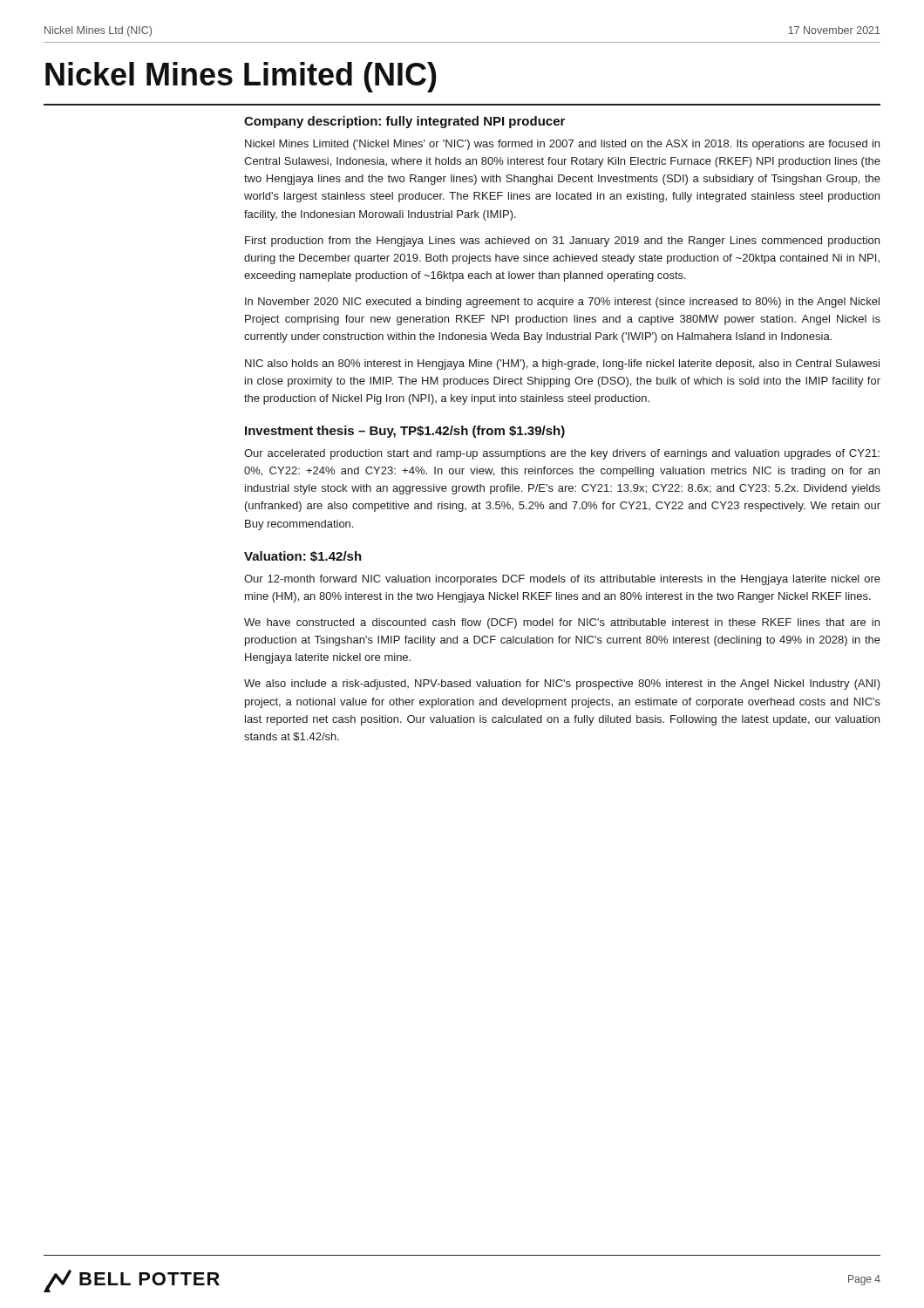
Task: Point to the region starting "We have constructed a discounted cash flow"
Action: click(562, 640)
